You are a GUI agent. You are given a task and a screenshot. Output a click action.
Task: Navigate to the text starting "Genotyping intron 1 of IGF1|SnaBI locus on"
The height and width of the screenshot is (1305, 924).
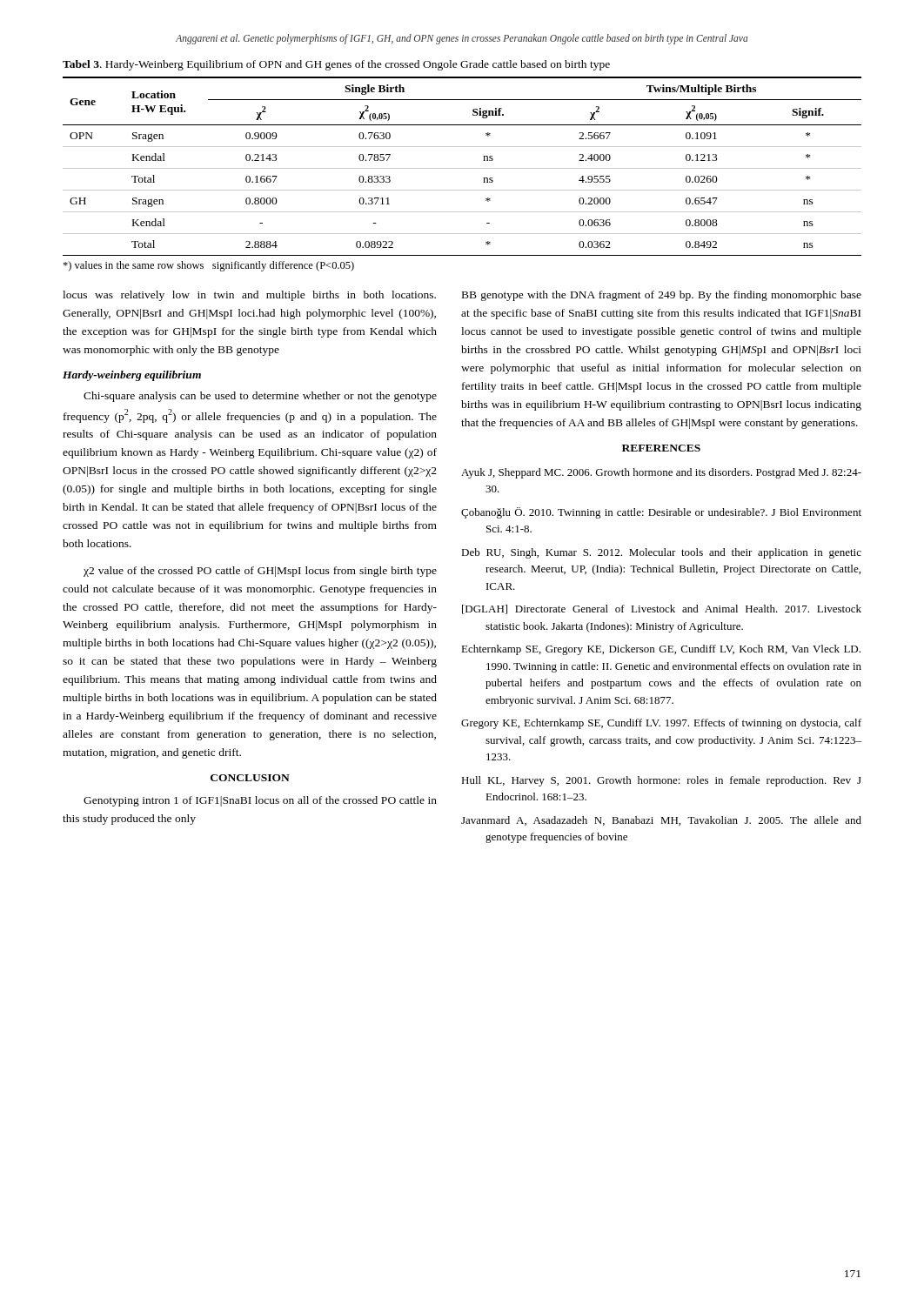[250, 810]
